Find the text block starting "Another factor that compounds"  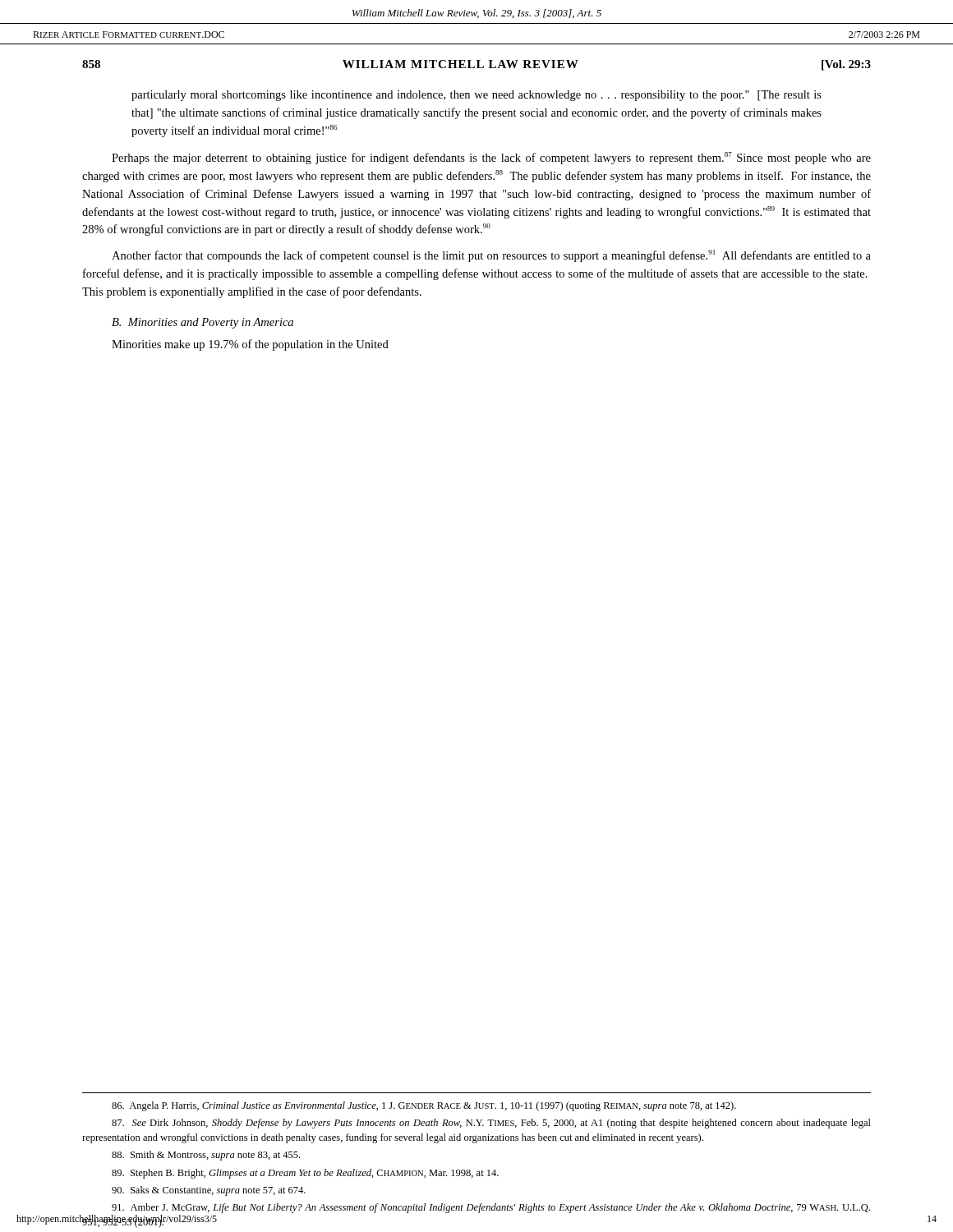476,273
